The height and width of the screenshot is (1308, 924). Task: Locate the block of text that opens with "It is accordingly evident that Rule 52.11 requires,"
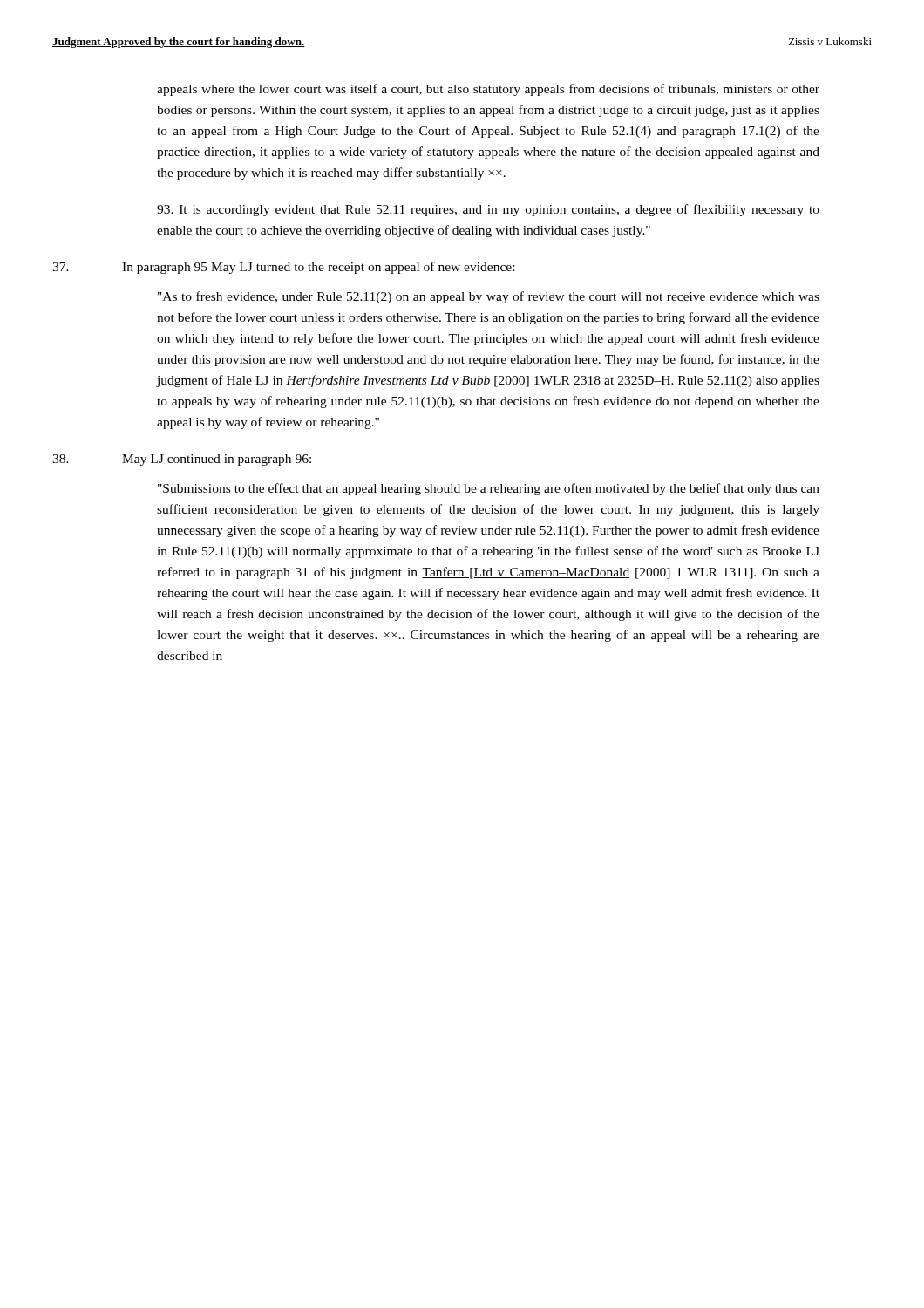(488, 220)
